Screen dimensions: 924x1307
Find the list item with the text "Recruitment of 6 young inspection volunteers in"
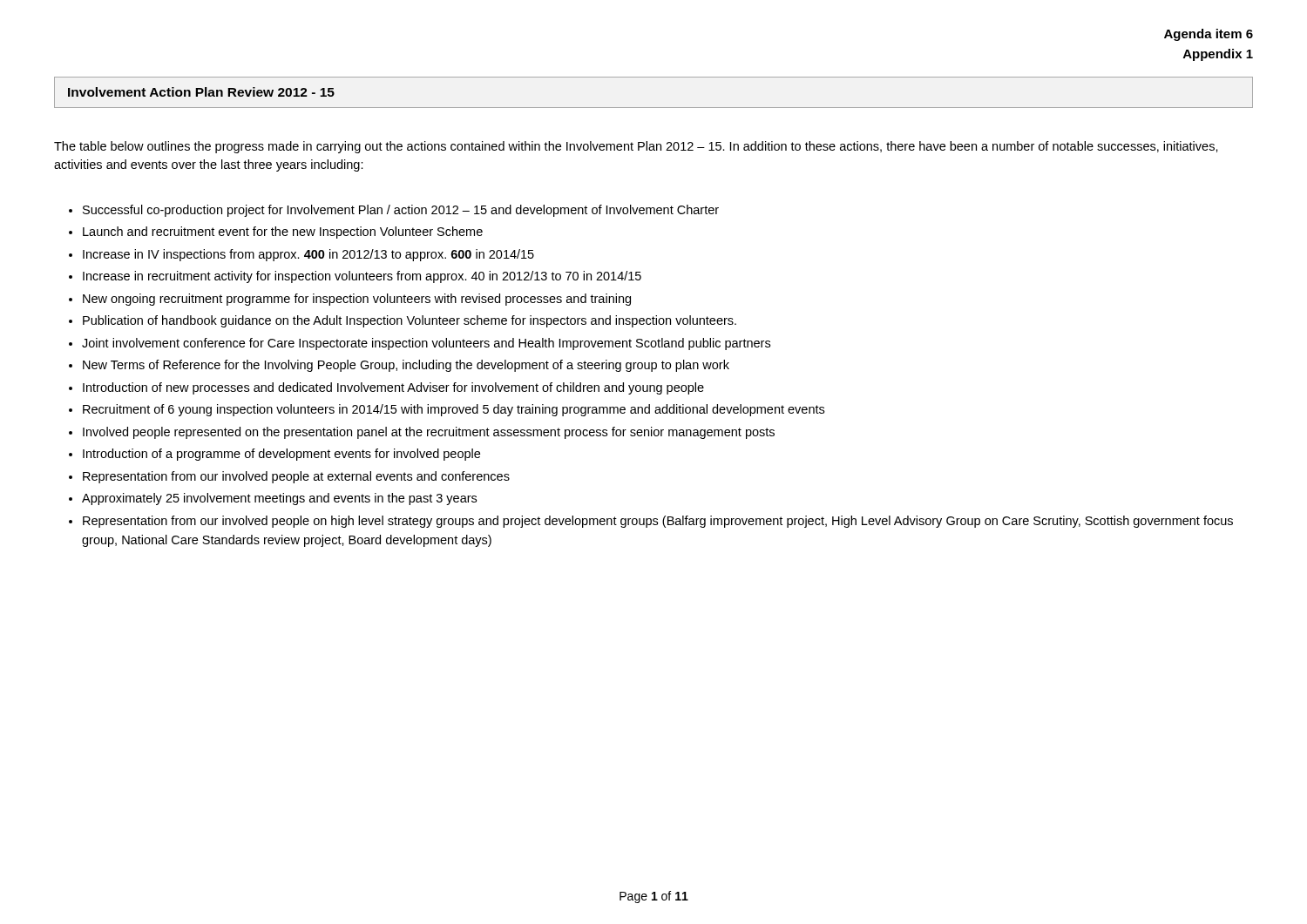click(x=453, y=409)
